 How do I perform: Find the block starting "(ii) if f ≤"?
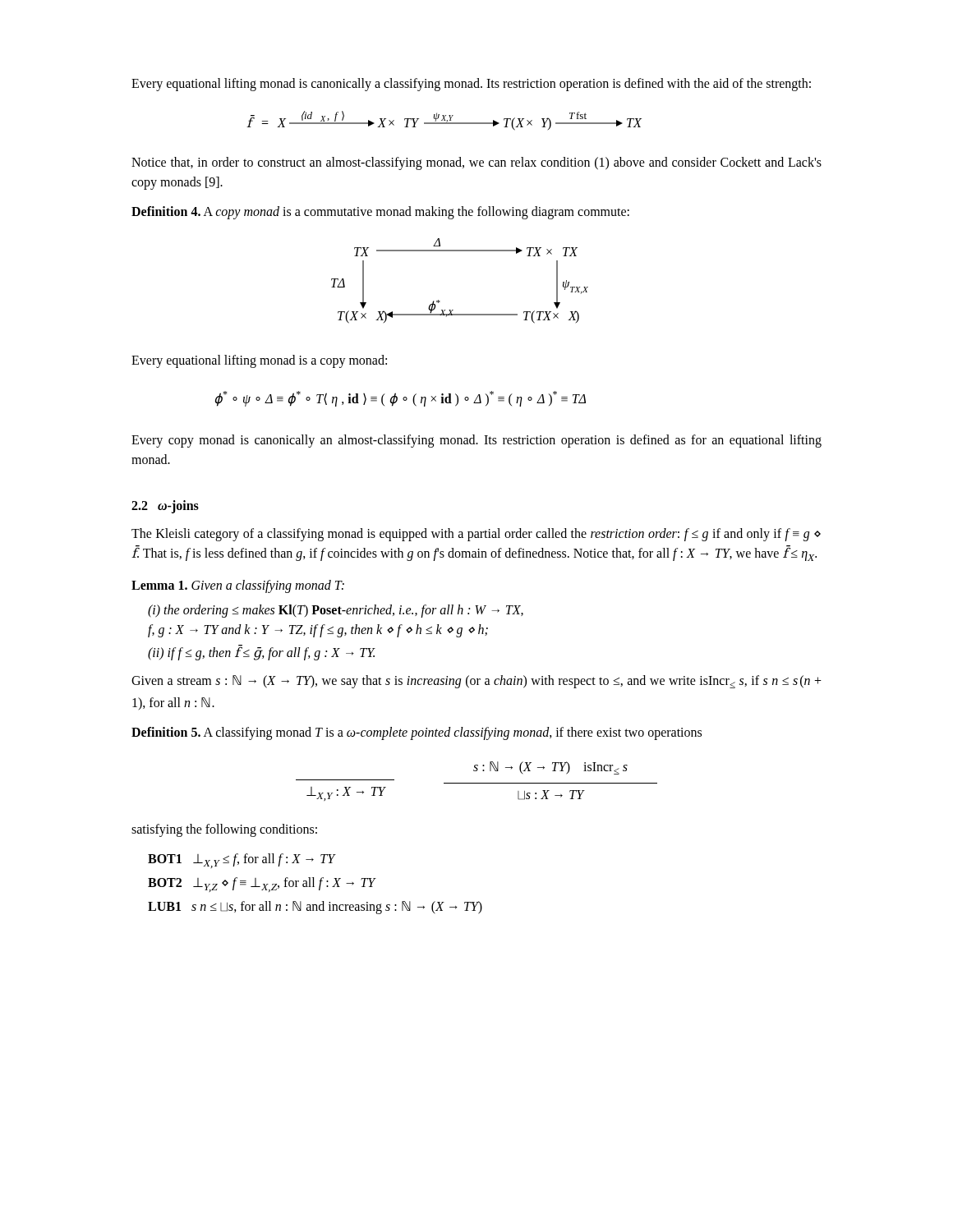click(262, 653)
